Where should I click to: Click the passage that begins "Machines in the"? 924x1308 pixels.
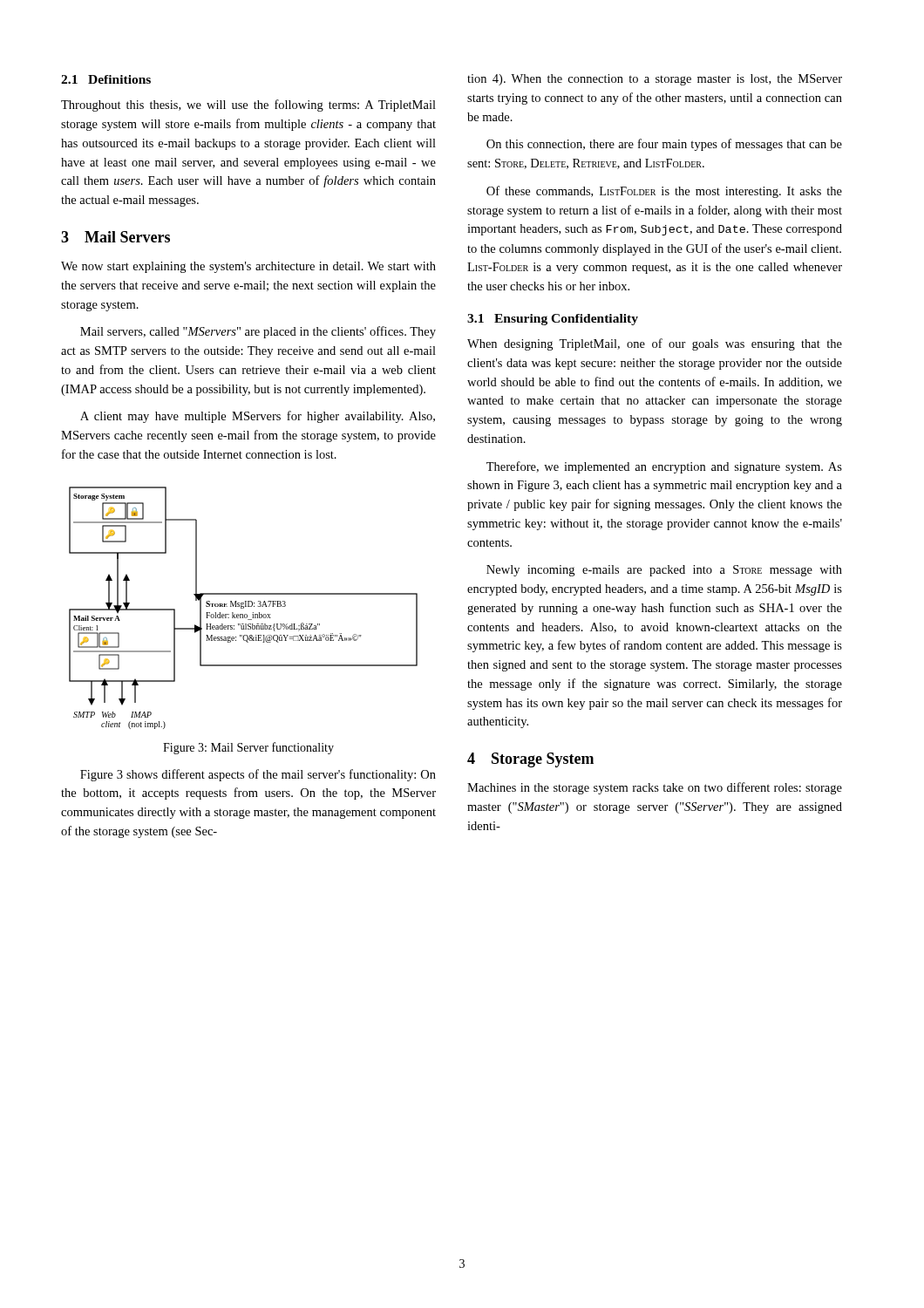pos(655,807)
